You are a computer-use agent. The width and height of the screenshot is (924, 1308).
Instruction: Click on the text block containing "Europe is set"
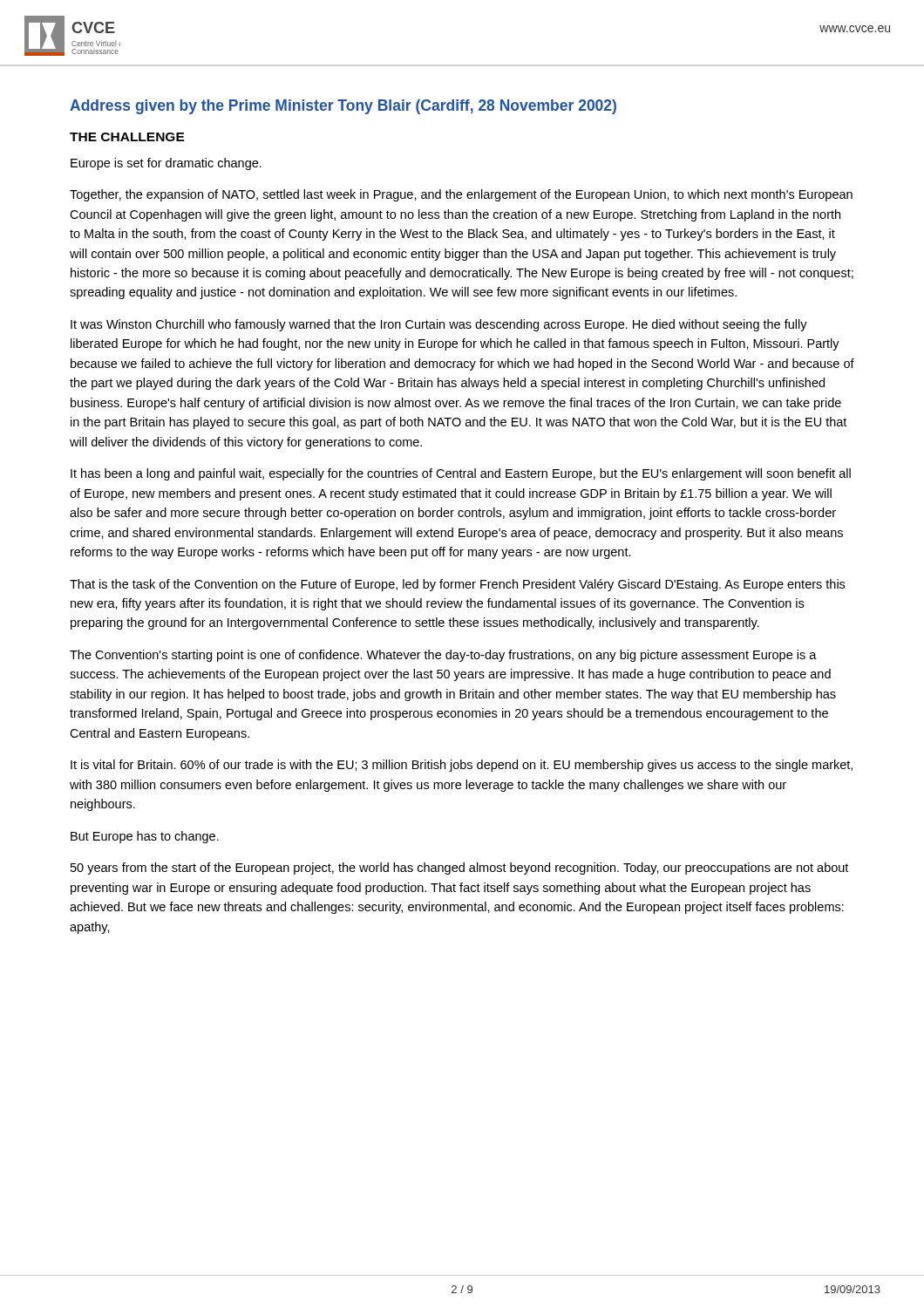[166, 163]
